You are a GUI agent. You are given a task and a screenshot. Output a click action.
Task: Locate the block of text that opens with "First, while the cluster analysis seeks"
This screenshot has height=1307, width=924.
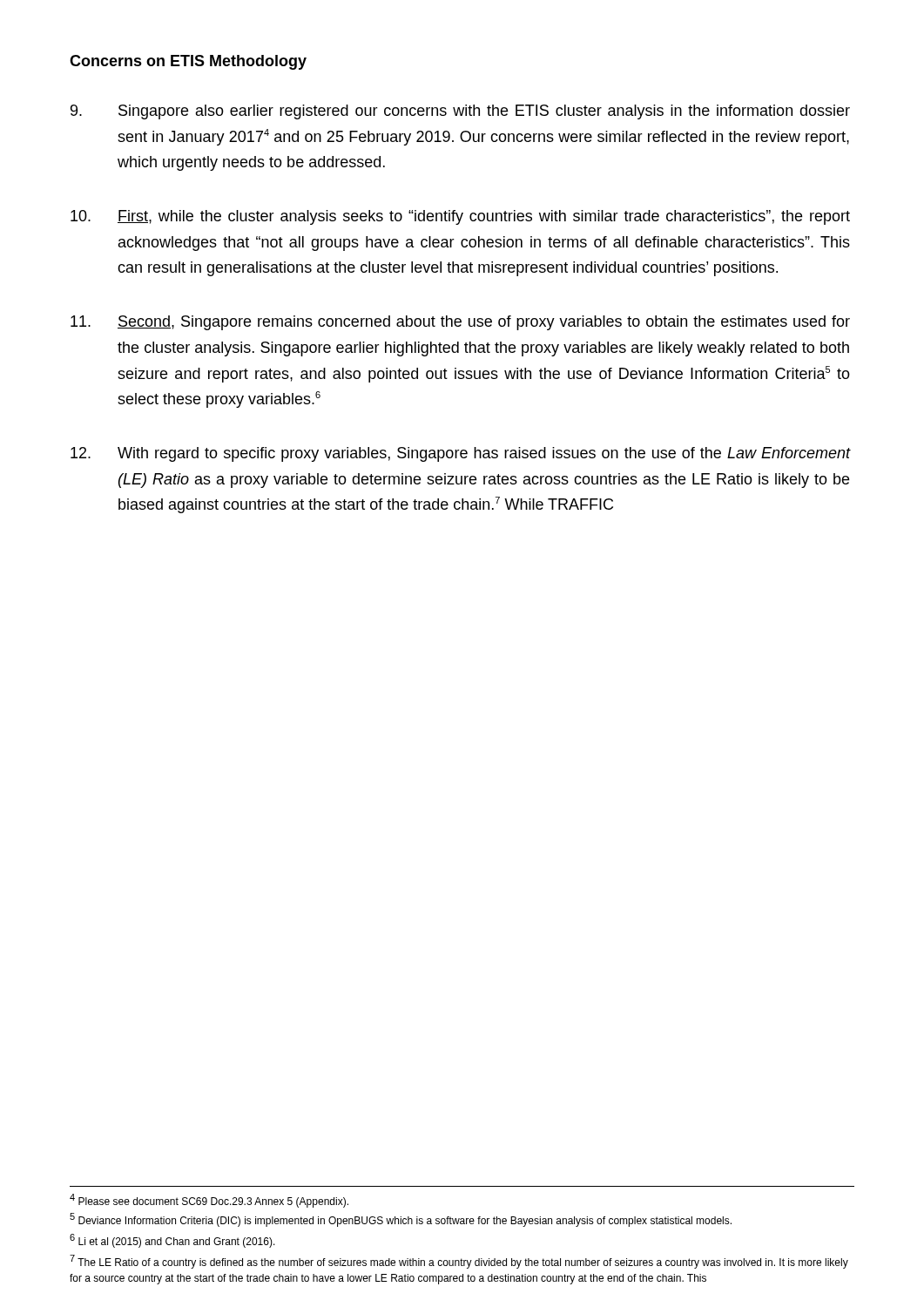pos(460,243)
